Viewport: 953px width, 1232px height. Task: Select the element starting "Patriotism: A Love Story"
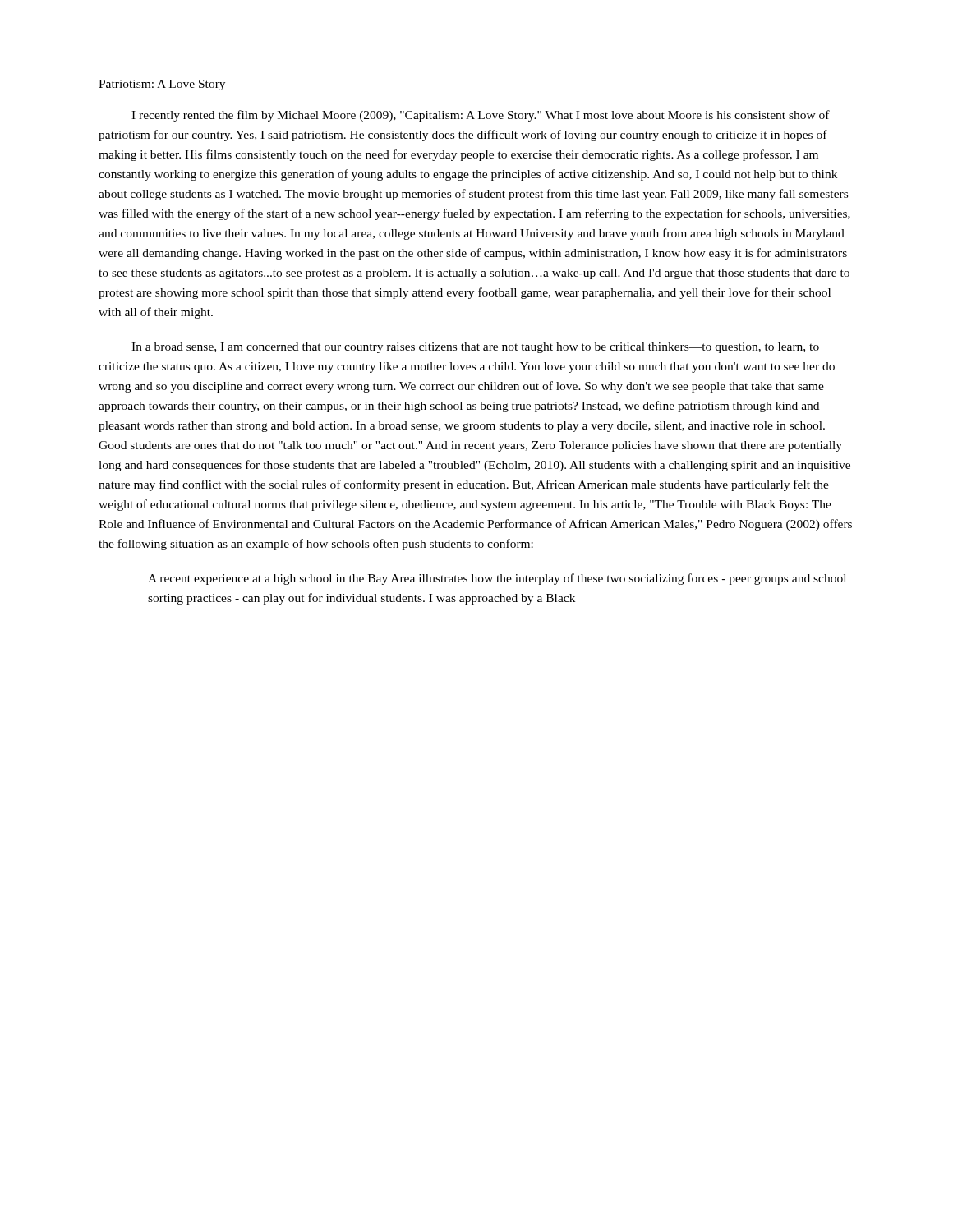click(162, 83)
